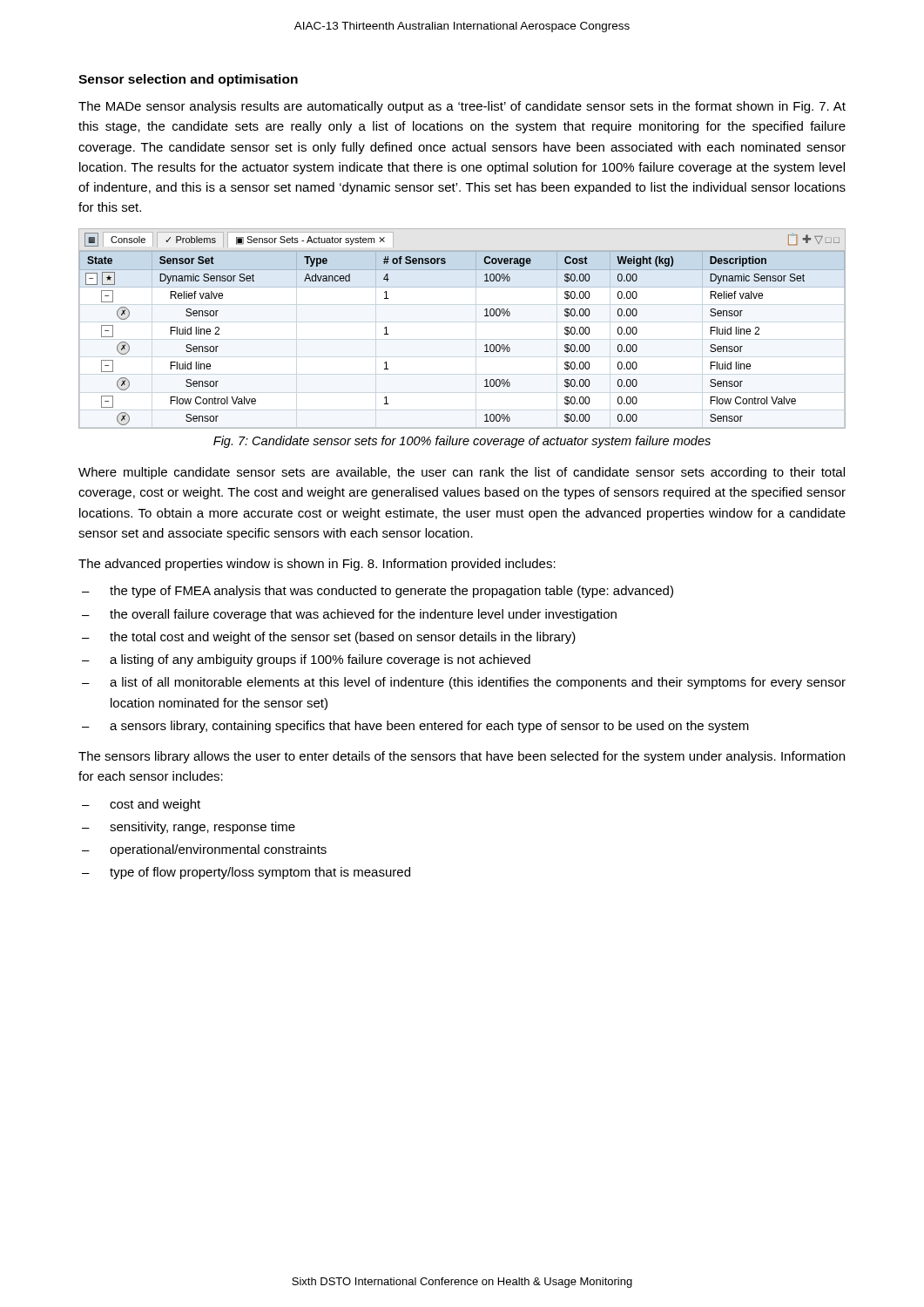Find the text block starting "Where multiple candidate sensor"
The height and width of the screenshot is (1307, 924).
pos(462,502)
